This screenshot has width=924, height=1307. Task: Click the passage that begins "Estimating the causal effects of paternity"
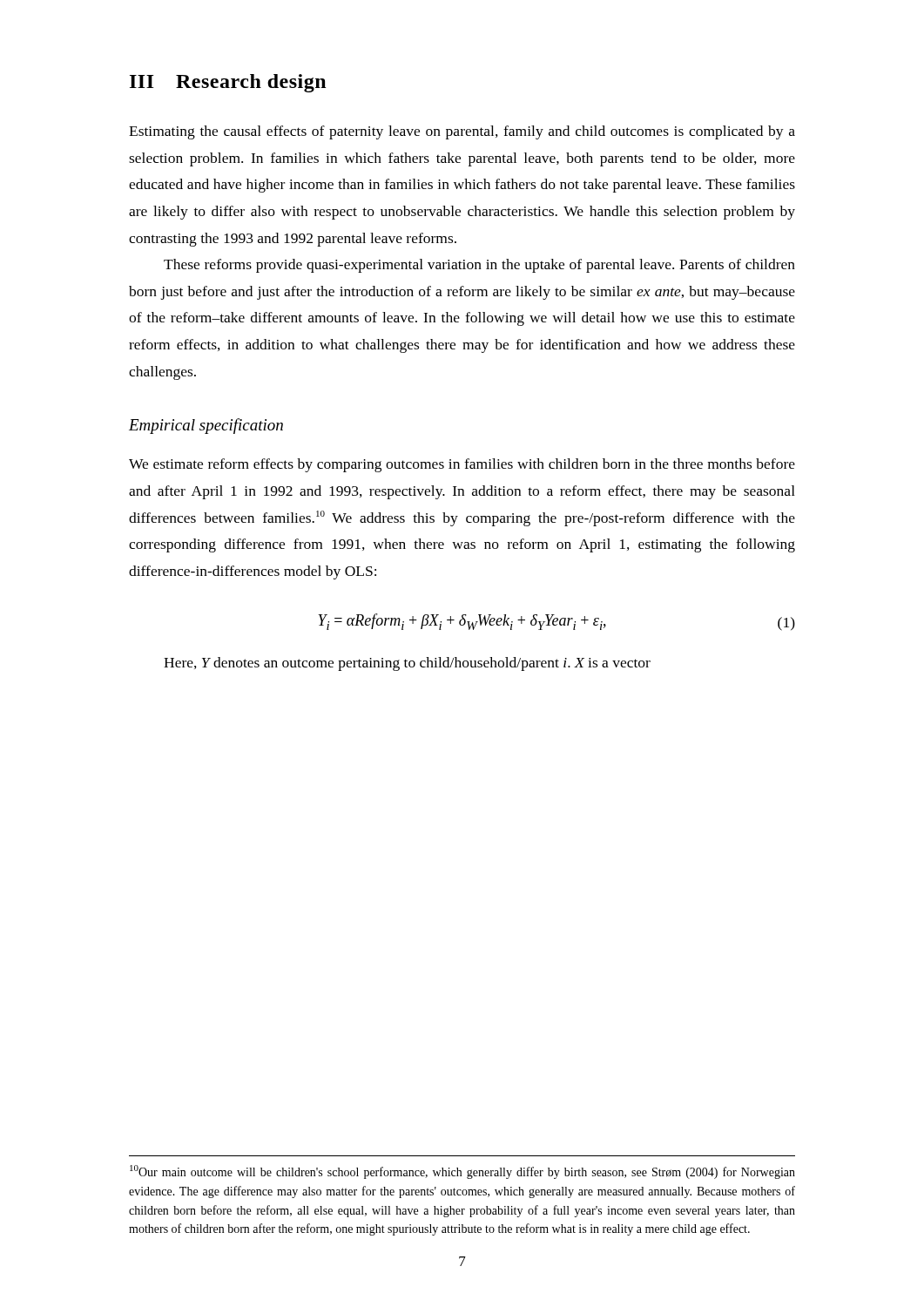pyautogui.click(x=462, y=184)
